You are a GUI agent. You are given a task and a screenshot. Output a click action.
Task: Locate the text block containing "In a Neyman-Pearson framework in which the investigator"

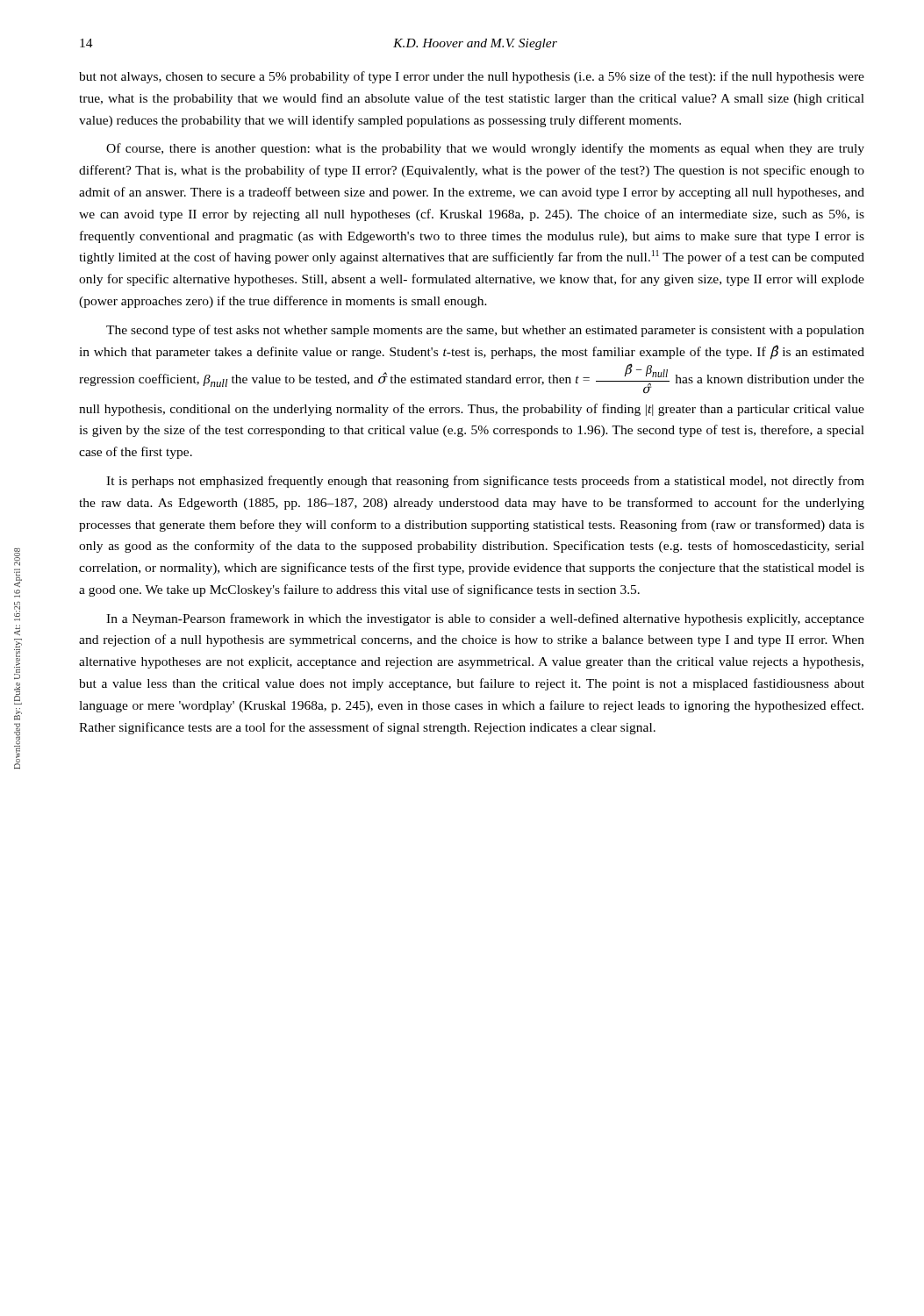[472, 672]
